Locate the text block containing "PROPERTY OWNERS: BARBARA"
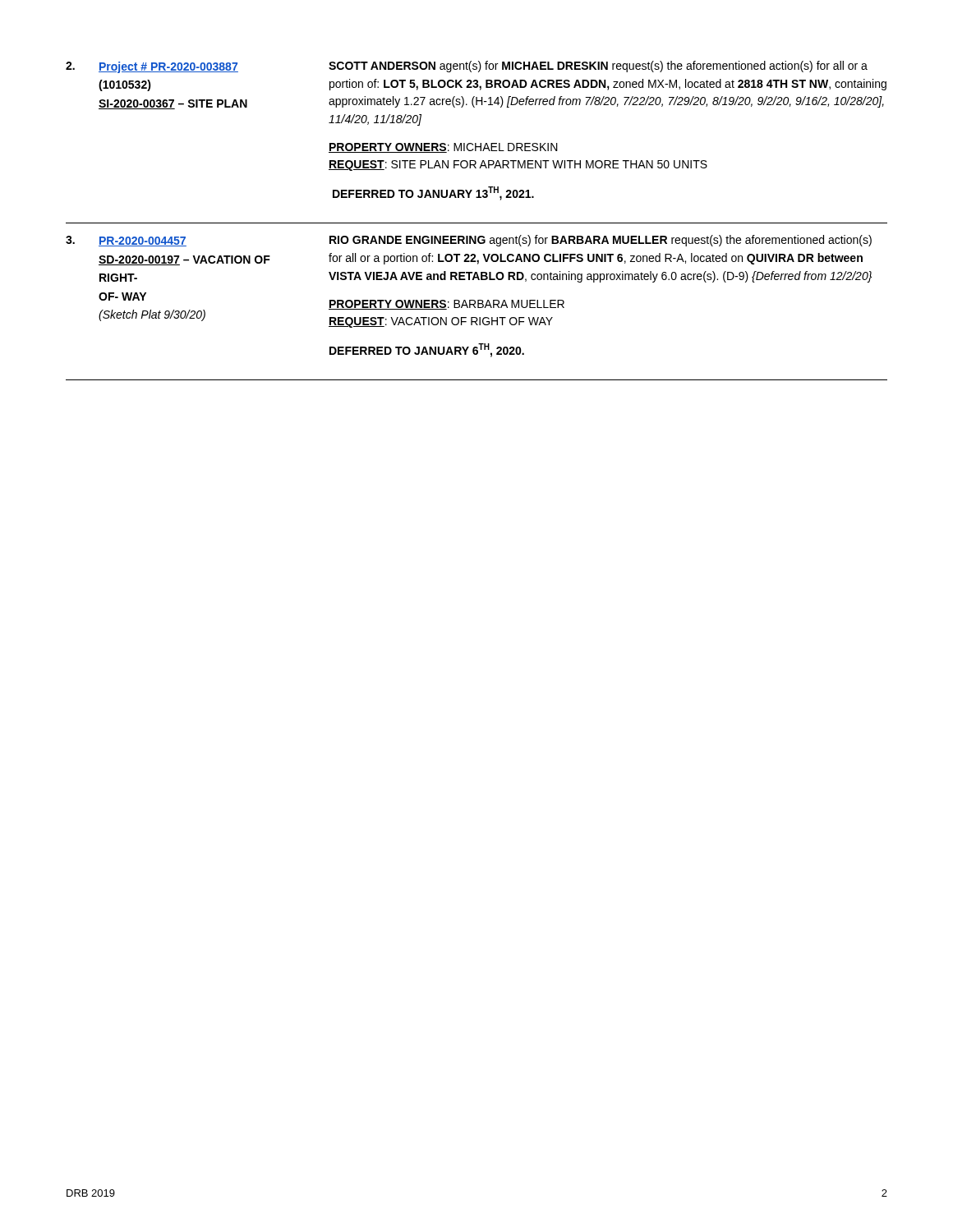This screenshot has height=1232, width=953. tap(447, 312)
